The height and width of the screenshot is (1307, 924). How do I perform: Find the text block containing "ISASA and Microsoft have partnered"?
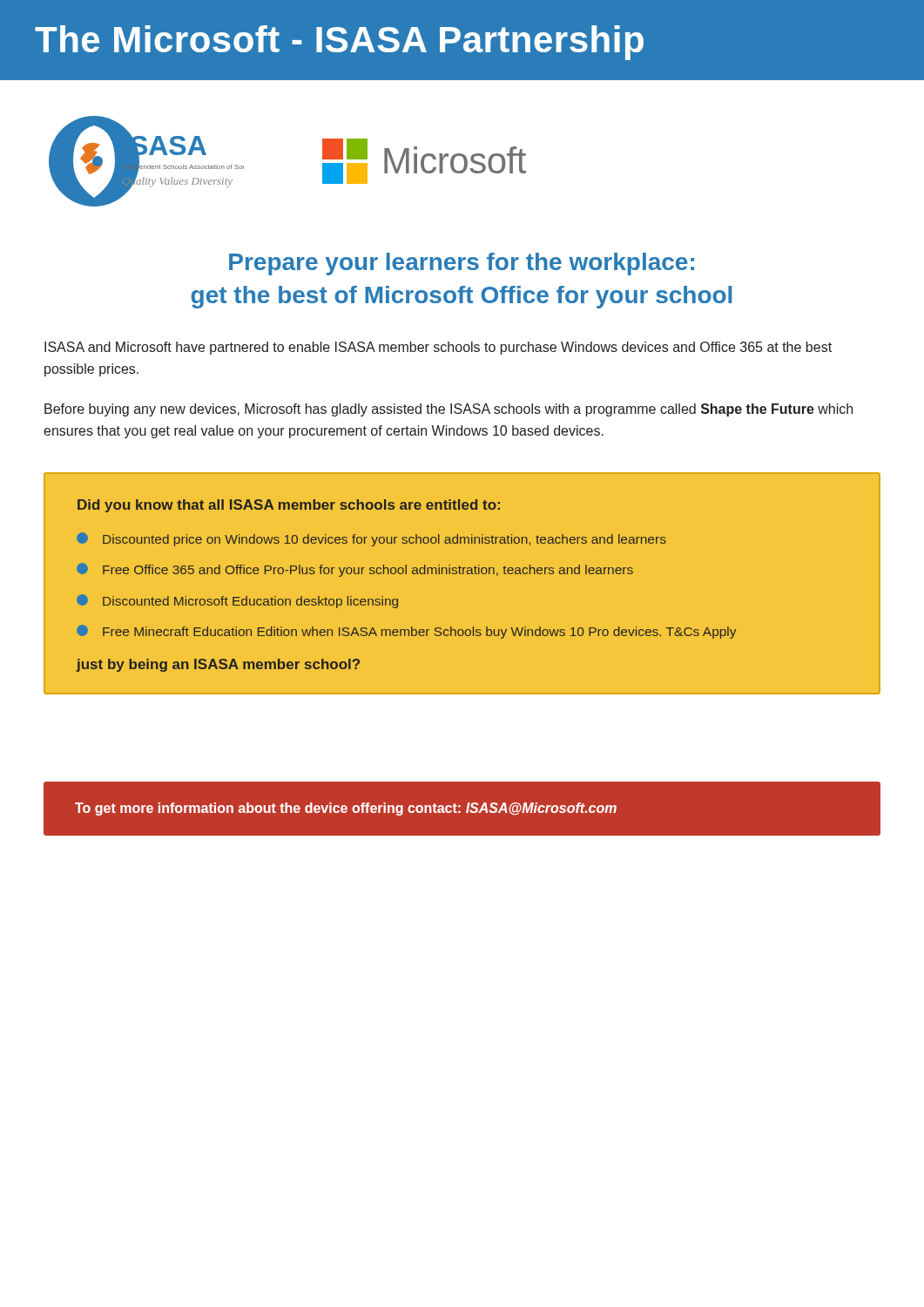point(438,358)
